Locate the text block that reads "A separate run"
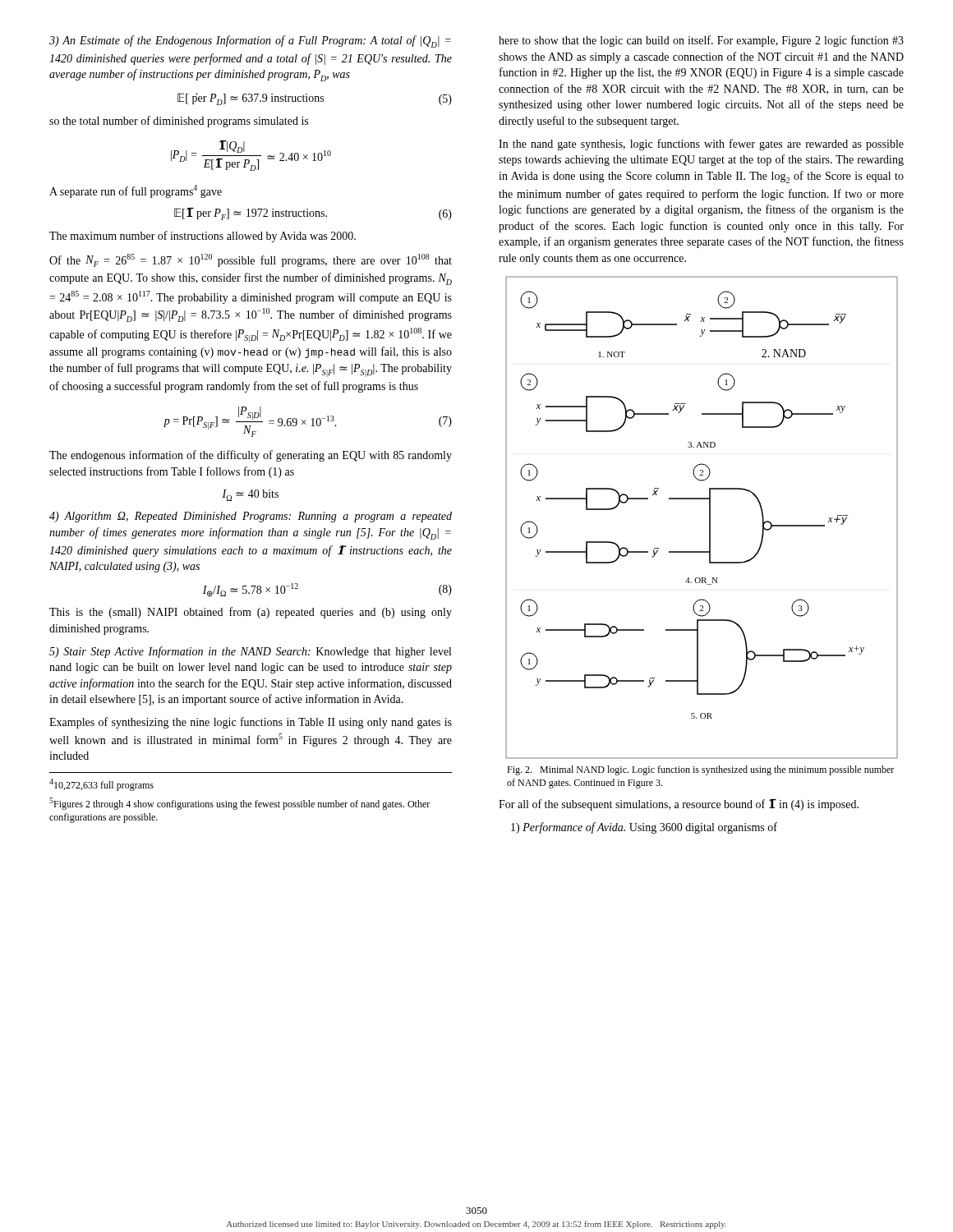The width and height of the screenshot is (953, 1232). pyautogui.click(x=136, y=191)
